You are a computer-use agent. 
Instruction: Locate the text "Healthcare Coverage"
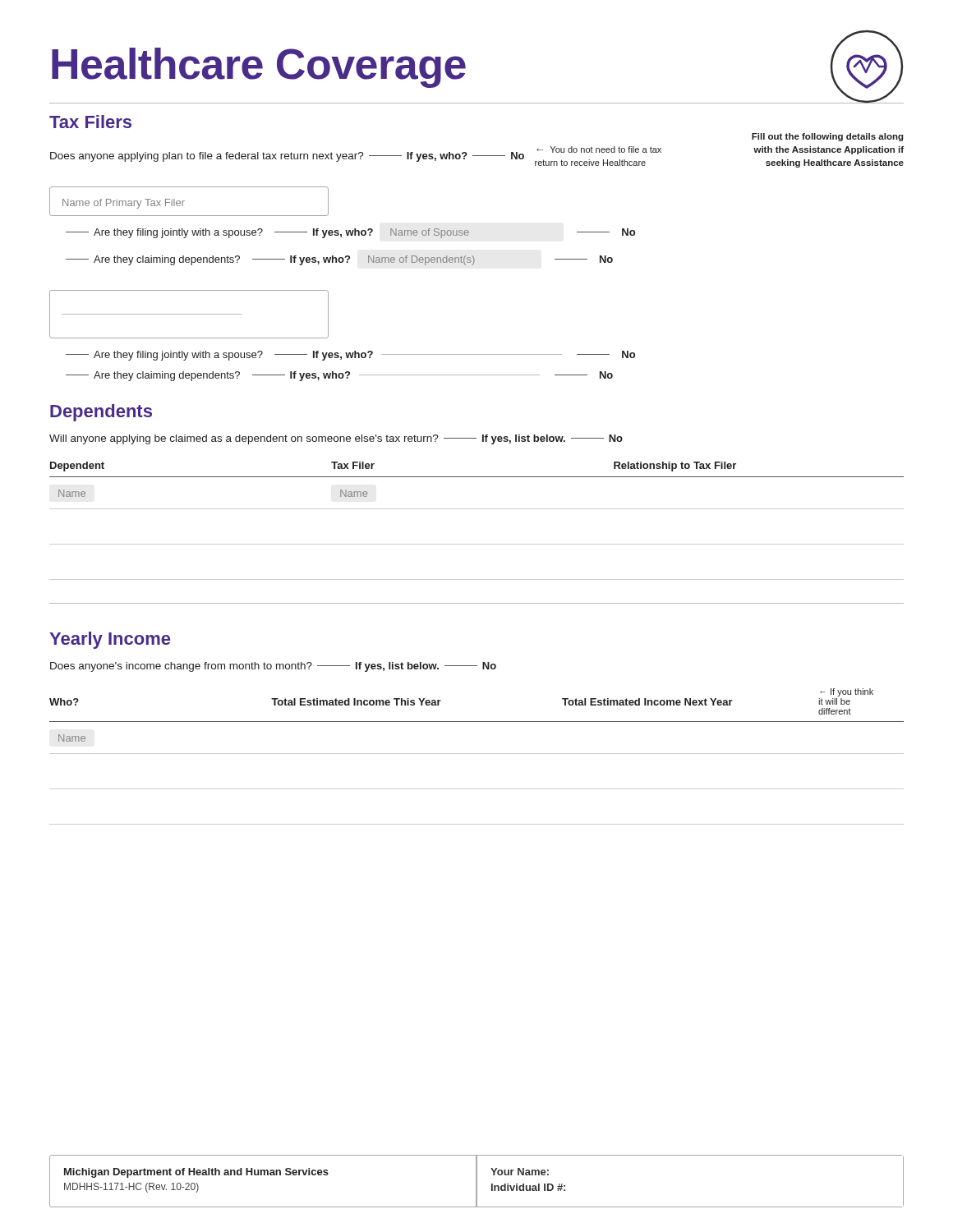coord(258,64)
